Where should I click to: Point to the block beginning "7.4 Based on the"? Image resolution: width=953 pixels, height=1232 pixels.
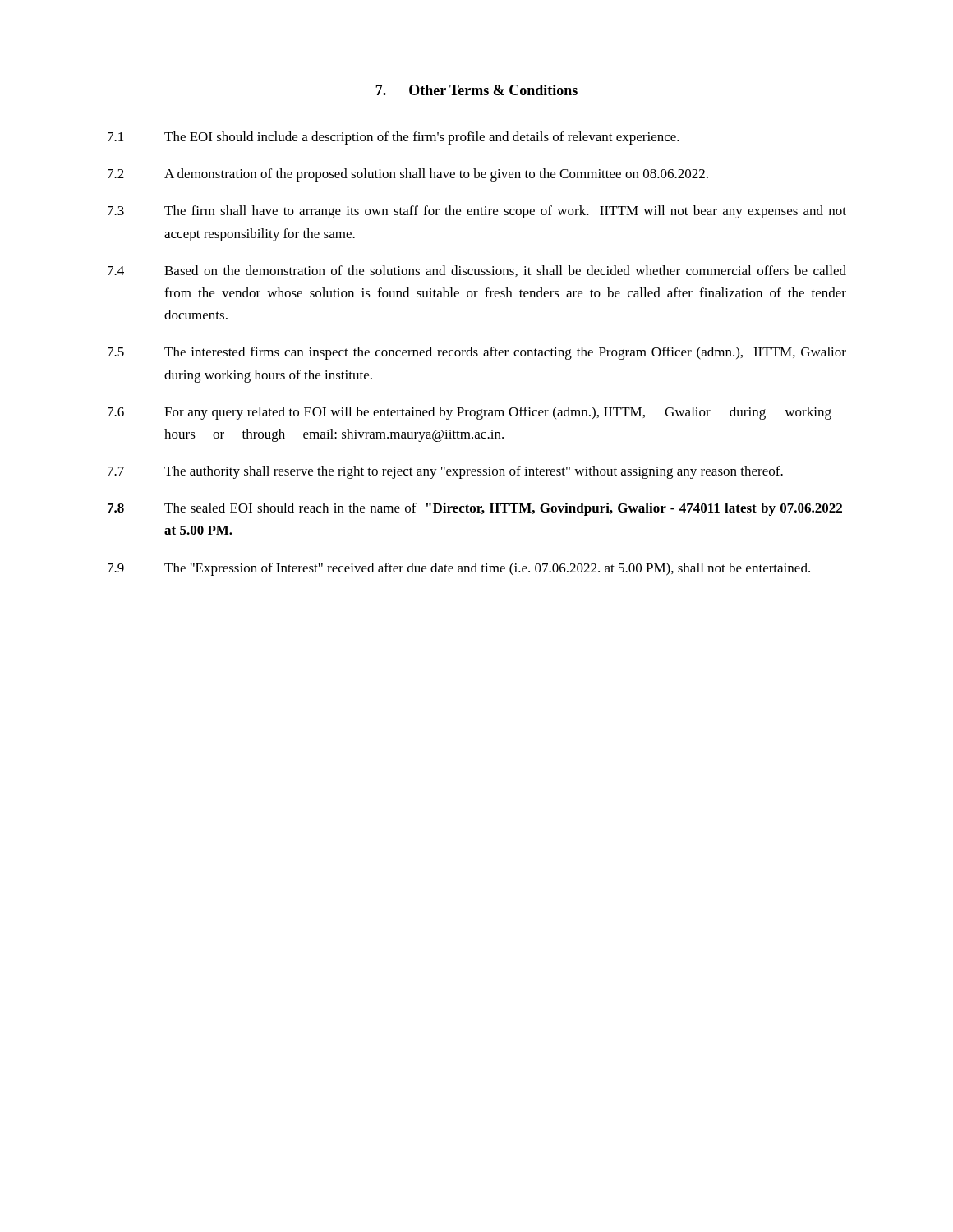tap(476, 293)
